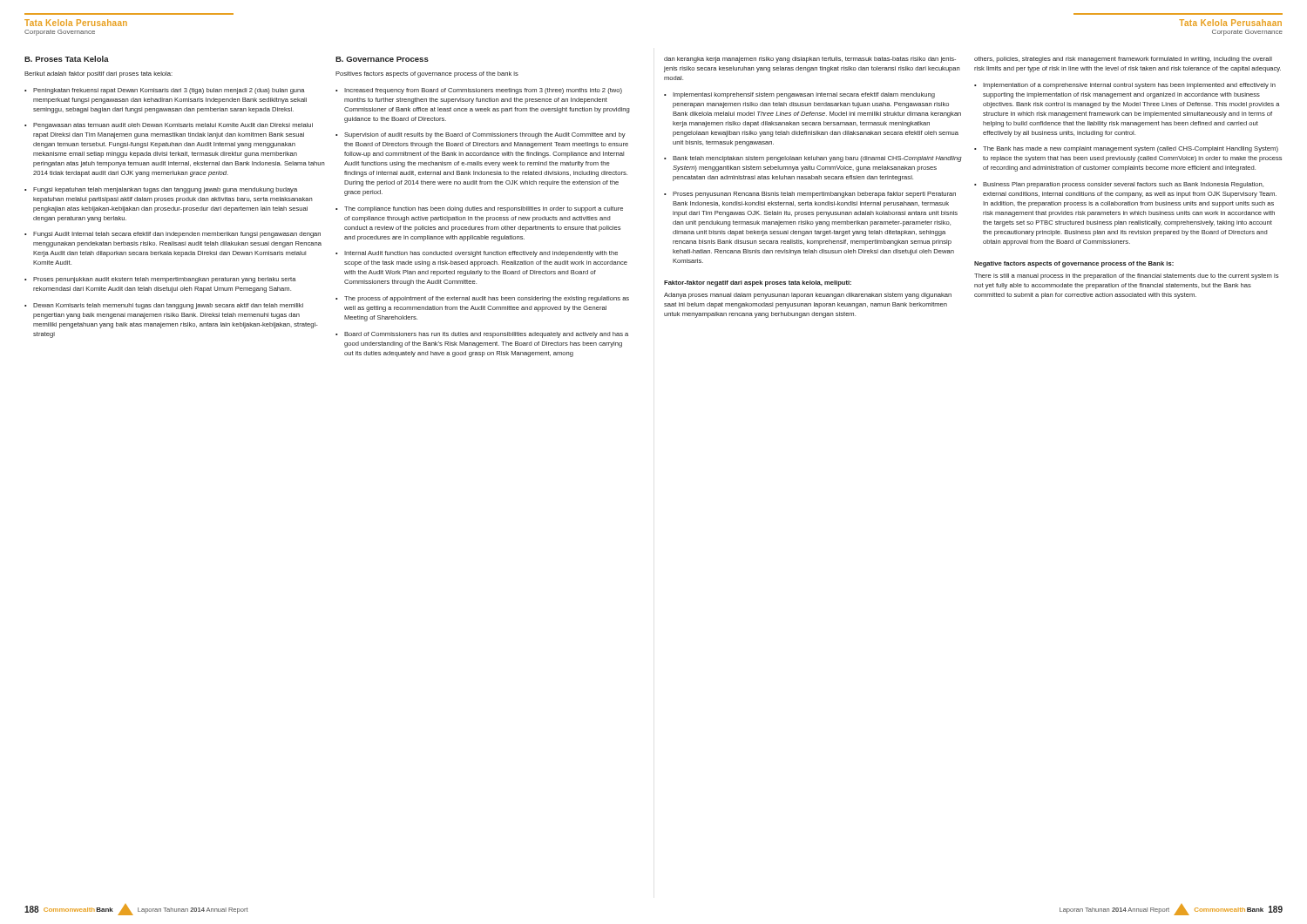The height and width of the screenshot is (924, 1307).
Task: Locate the text "Berikut adalah faktor positif dari proses tata kelola:"
Action: pos(175,74)
